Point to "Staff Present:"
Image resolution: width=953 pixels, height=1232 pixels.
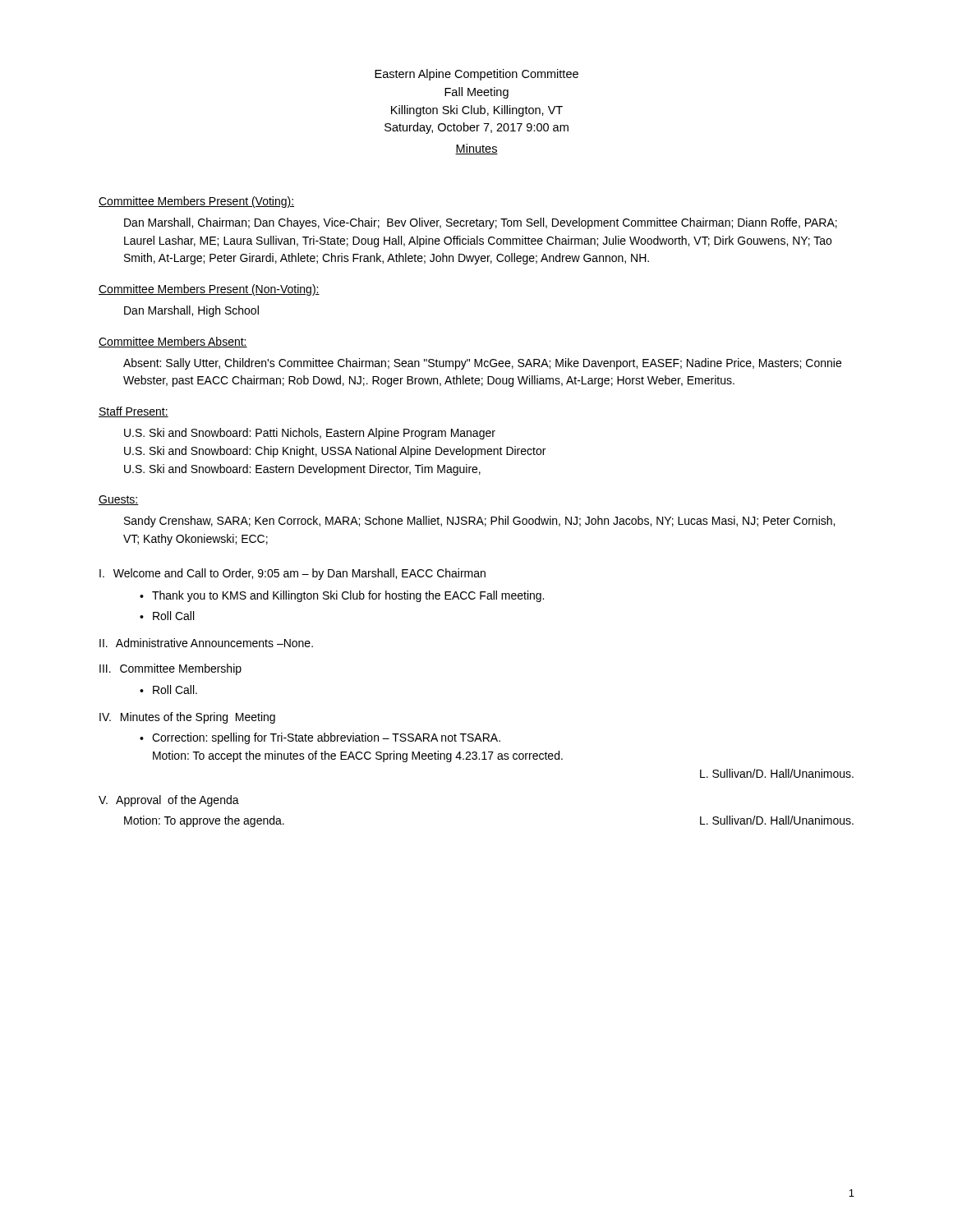[133, 412]
